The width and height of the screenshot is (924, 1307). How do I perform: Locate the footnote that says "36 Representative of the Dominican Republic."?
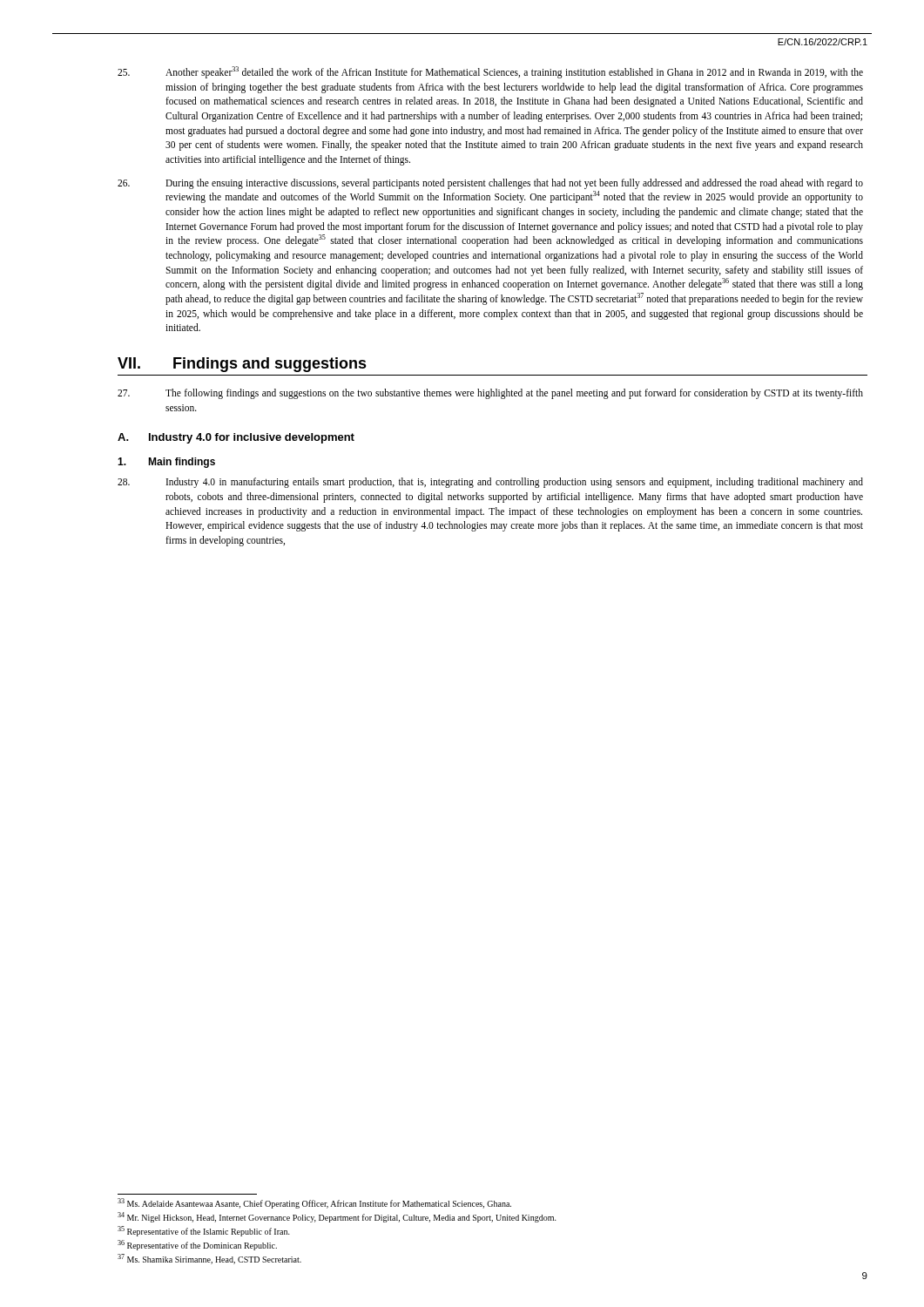click(197, 1245)
